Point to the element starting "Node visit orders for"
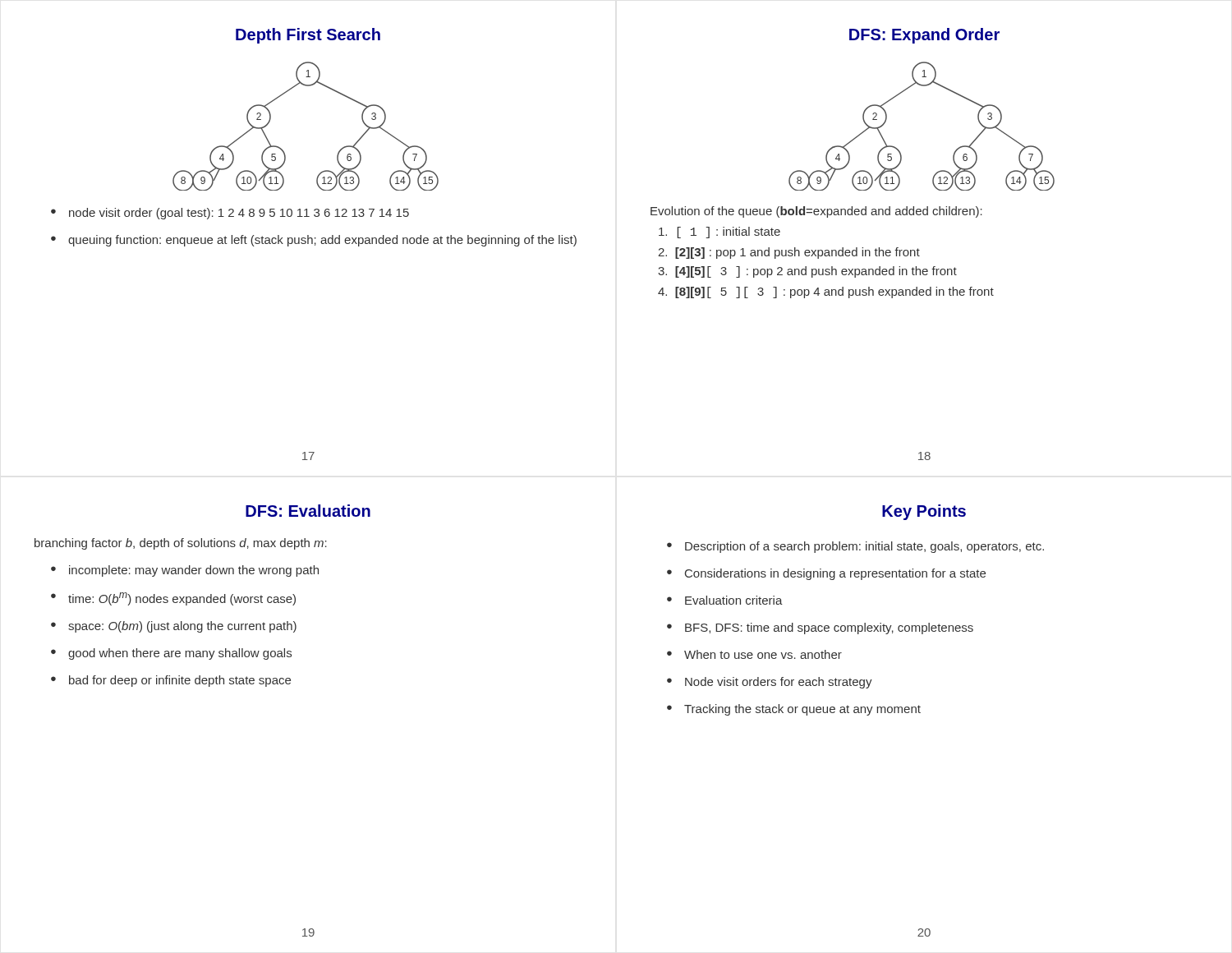The width and height of the screenshot is (1232, 953). [x=778, y=681]
